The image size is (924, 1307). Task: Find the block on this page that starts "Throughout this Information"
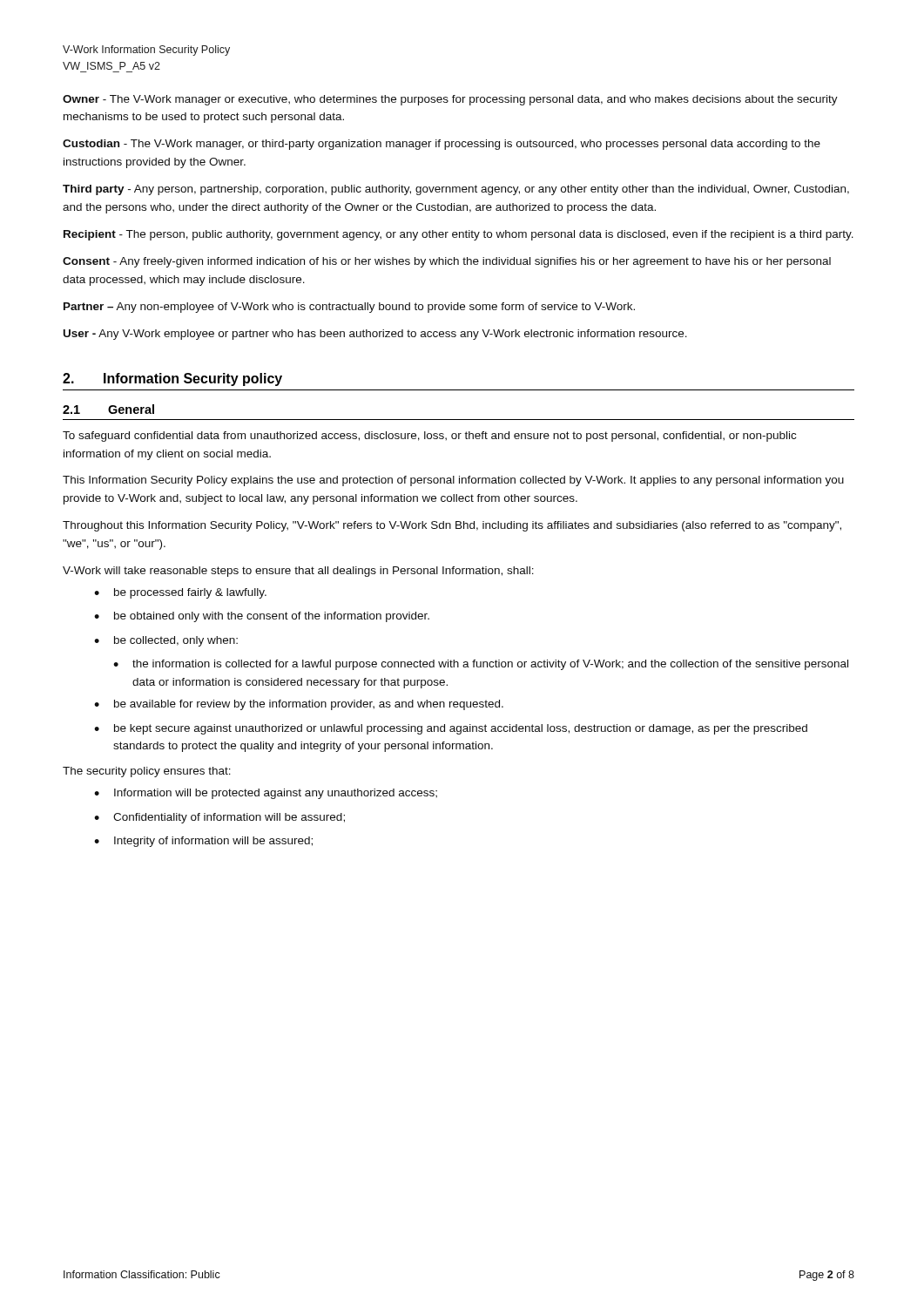click(x=453, y=534)
